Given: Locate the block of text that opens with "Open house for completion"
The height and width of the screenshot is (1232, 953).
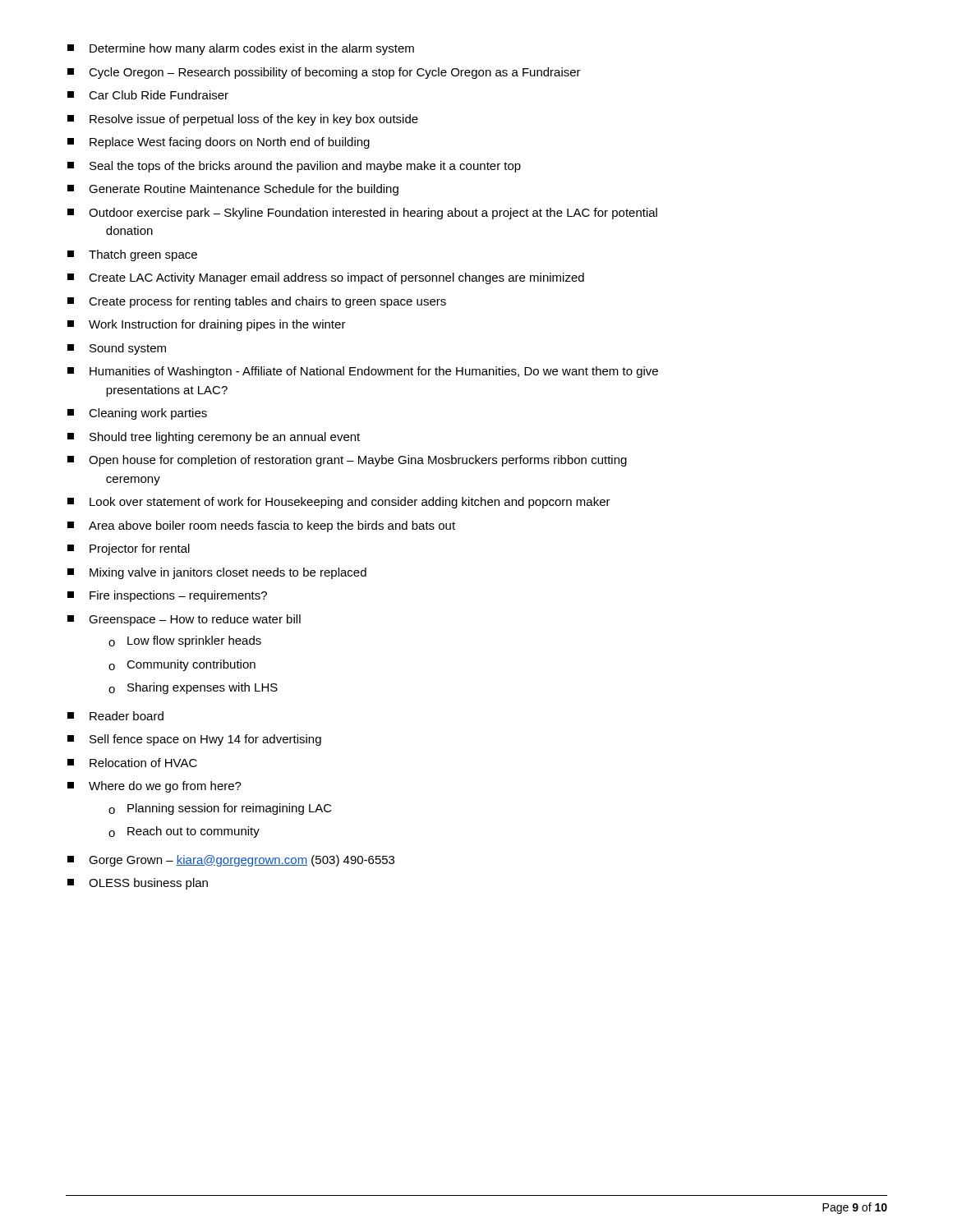Looking at the screenshot, I should click(x=476, y=469).
